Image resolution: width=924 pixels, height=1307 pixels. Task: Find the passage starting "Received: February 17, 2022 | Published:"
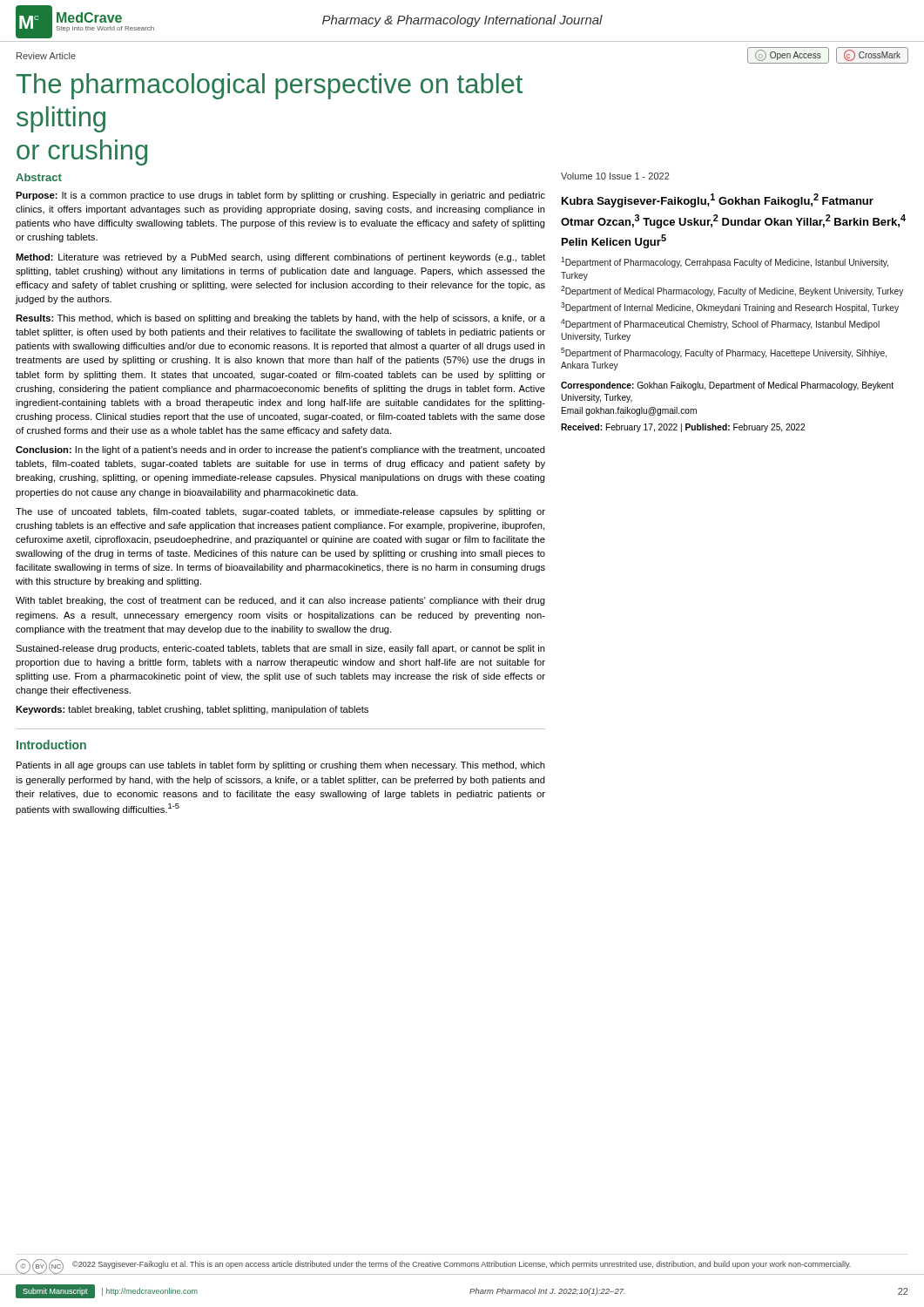point(683,427)
